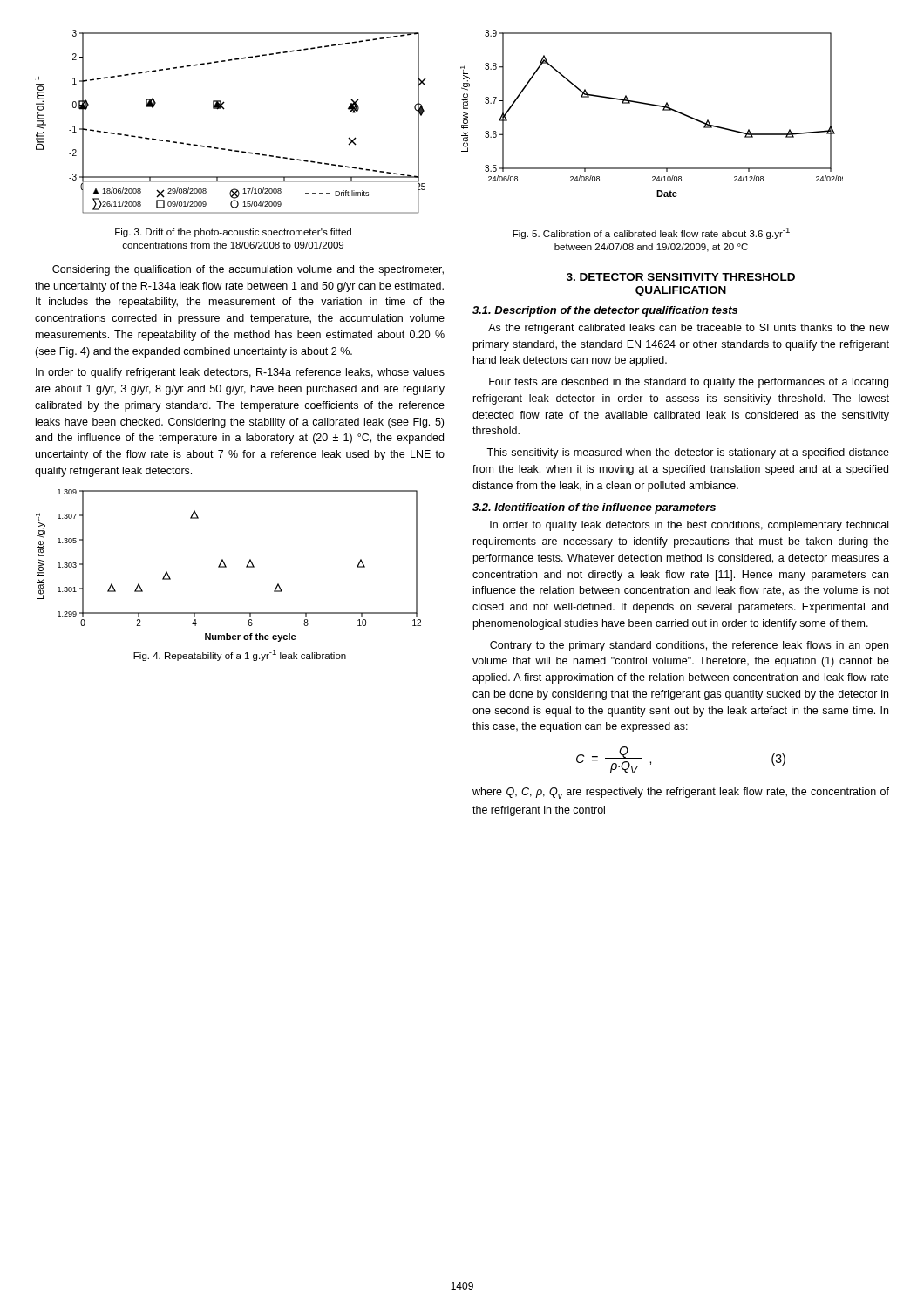Screen dimensions: 1308x924
Task: Find the text starting "C = Q ρ·QV , (3)"
Action: [x=624, y=758]
